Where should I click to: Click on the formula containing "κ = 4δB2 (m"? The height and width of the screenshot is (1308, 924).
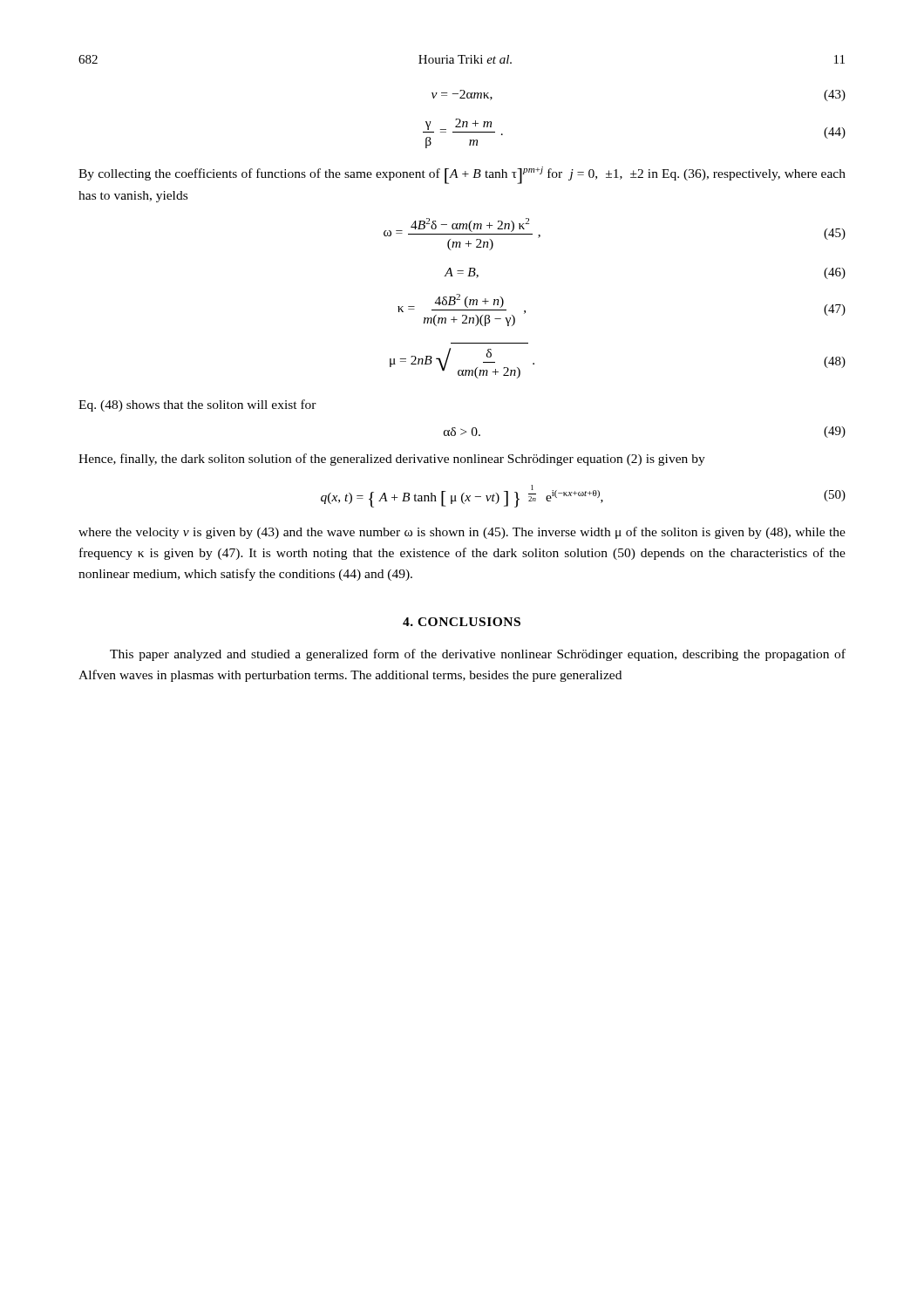(467, 310)
